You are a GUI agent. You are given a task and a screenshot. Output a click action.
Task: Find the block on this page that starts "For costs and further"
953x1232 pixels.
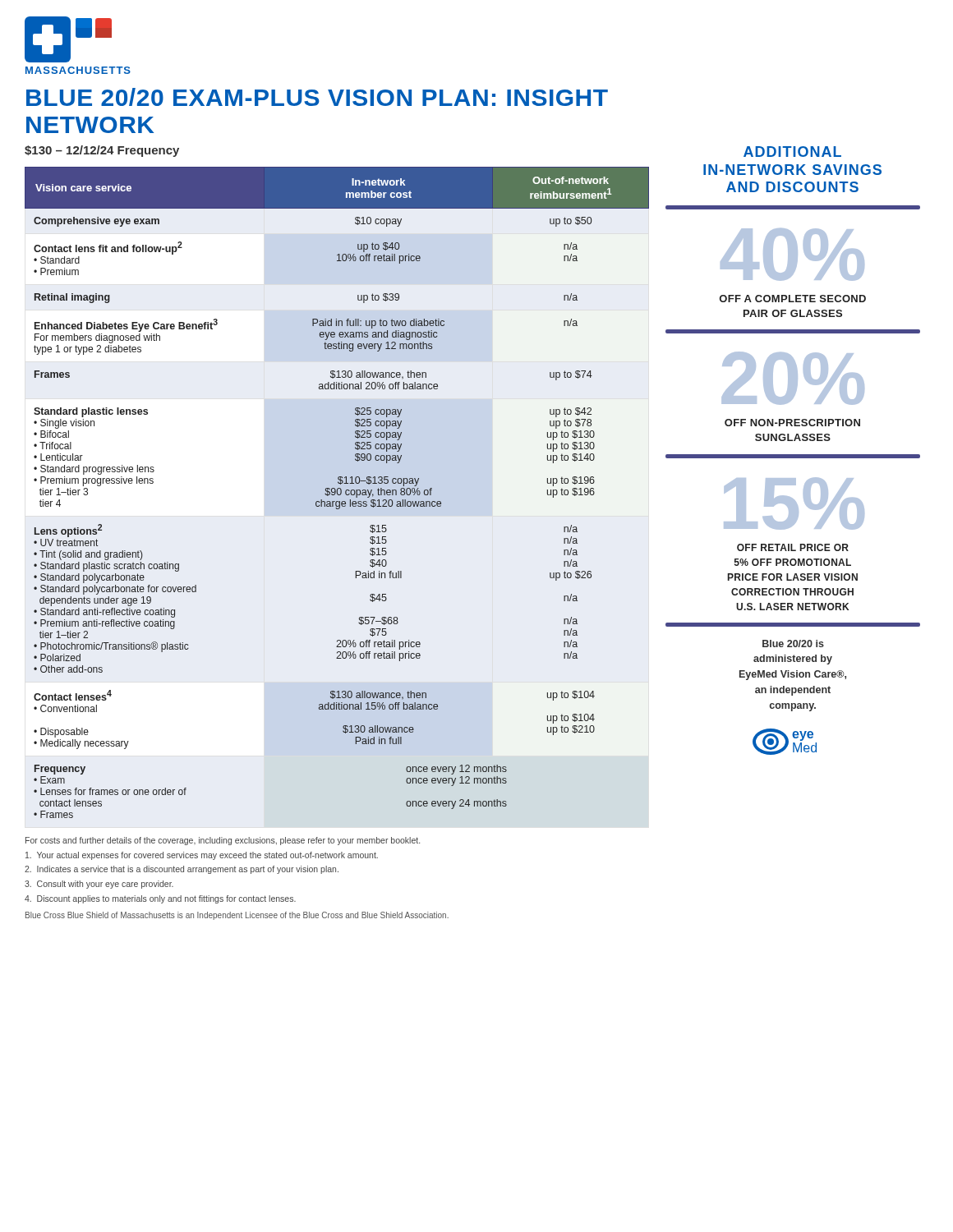(337, 870)
